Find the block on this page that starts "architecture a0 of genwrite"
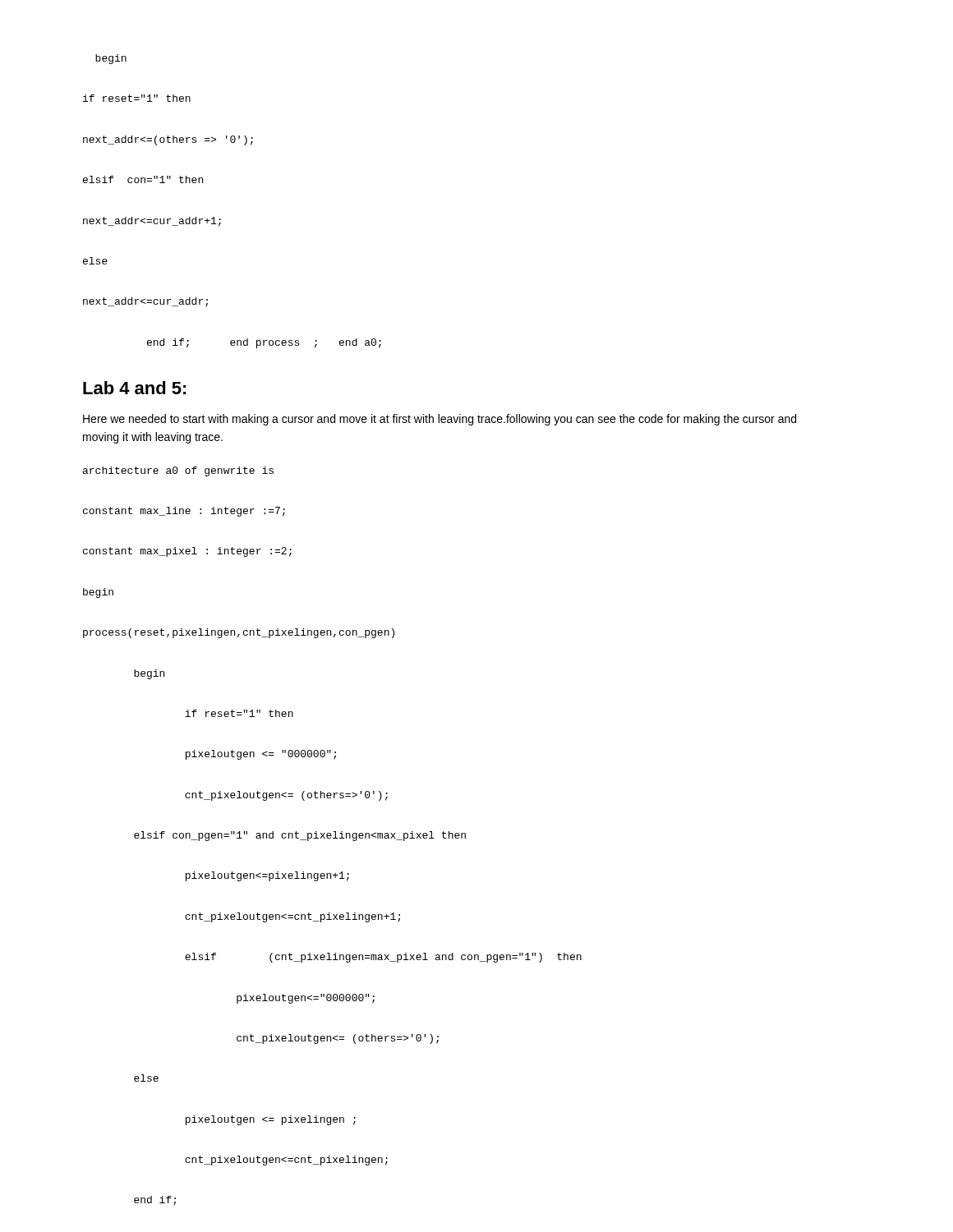The height and width of the screenshot is (1232, 953). (x=452, y=836)
